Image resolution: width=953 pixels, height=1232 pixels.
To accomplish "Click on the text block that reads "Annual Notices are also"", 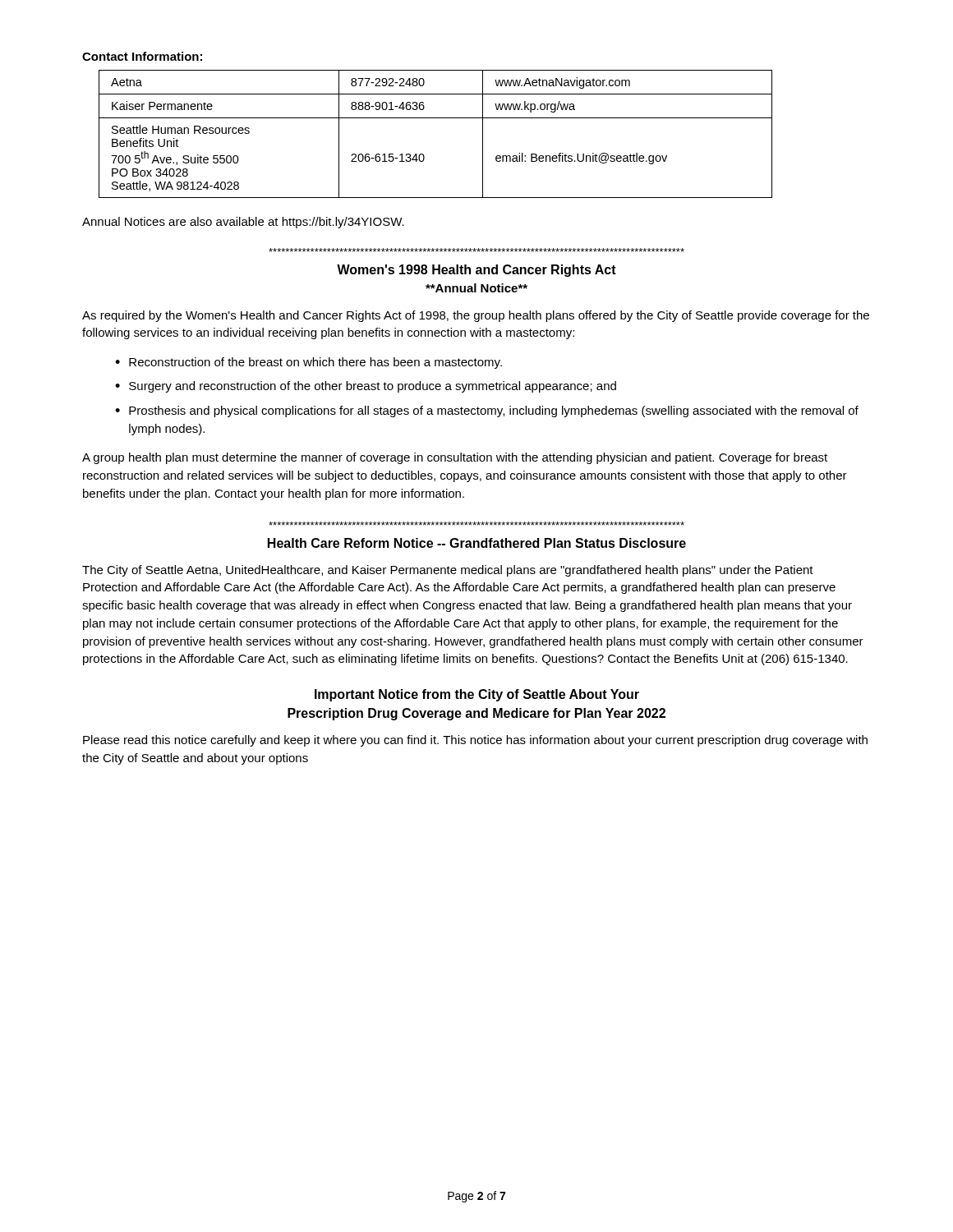I will tap(243, 221).
